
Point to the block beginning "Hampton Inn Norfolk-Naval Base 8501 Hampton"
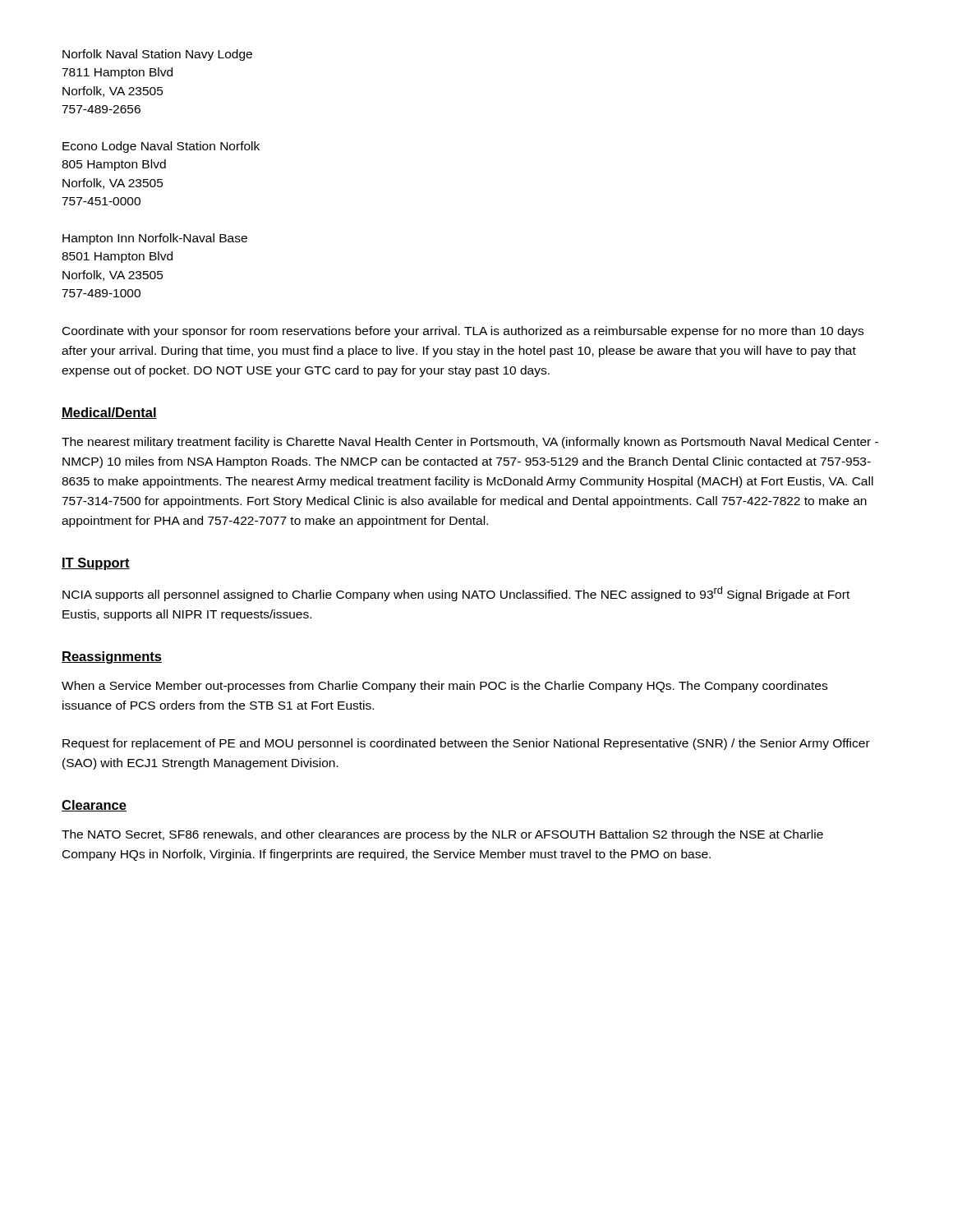(x=155, y=265)
